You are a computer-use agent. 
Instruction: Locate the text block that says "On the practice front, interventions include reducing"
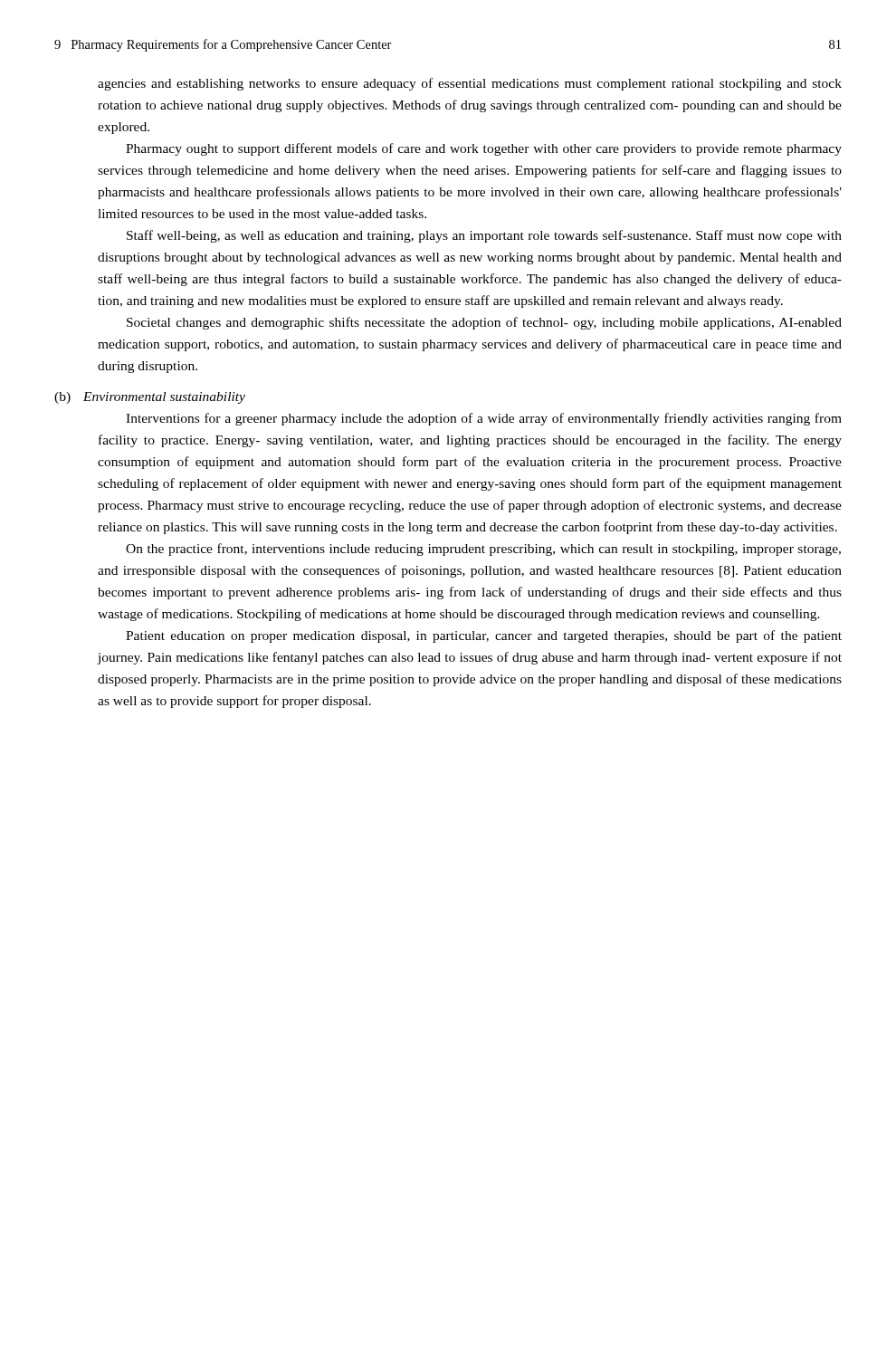coord(470,582)
